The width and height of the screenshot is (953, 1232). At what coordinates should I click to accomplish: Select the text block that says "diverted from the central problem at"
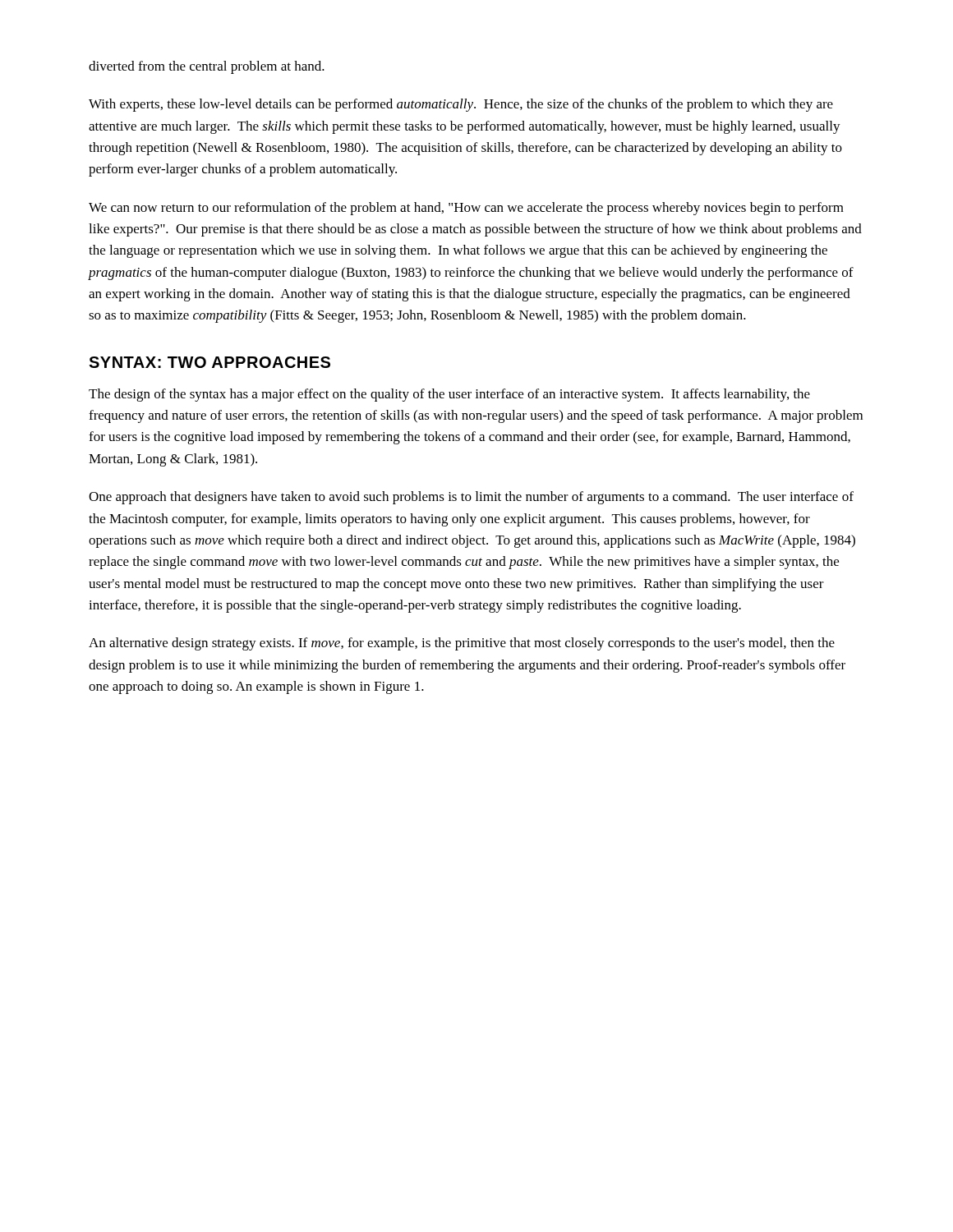(x=207, y=66)
